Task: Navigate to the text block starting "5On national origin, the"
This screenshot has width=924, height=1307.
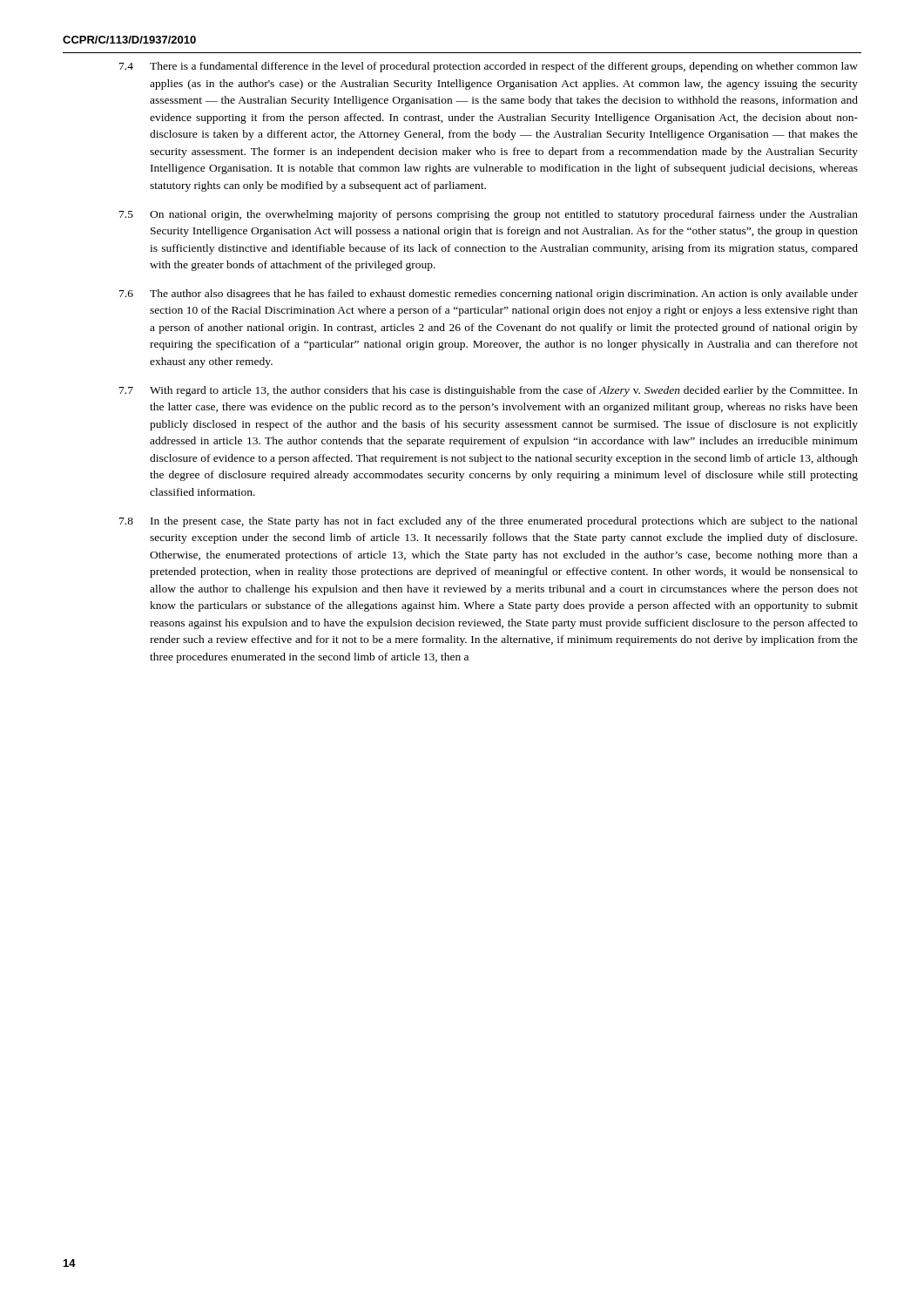Action: [x=488, y=239]
